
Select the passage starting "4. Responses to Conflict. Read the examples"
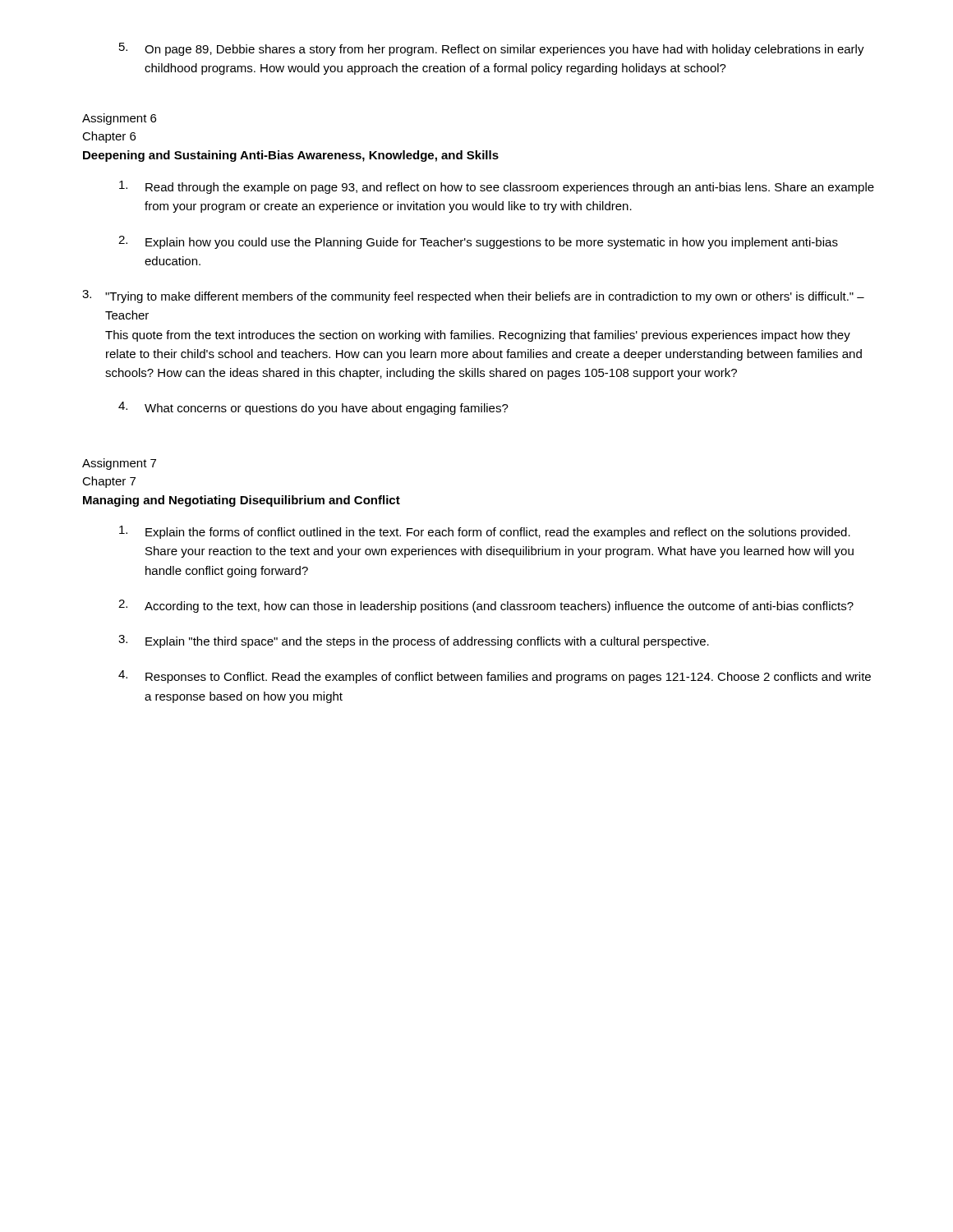(x=499, y=686)
